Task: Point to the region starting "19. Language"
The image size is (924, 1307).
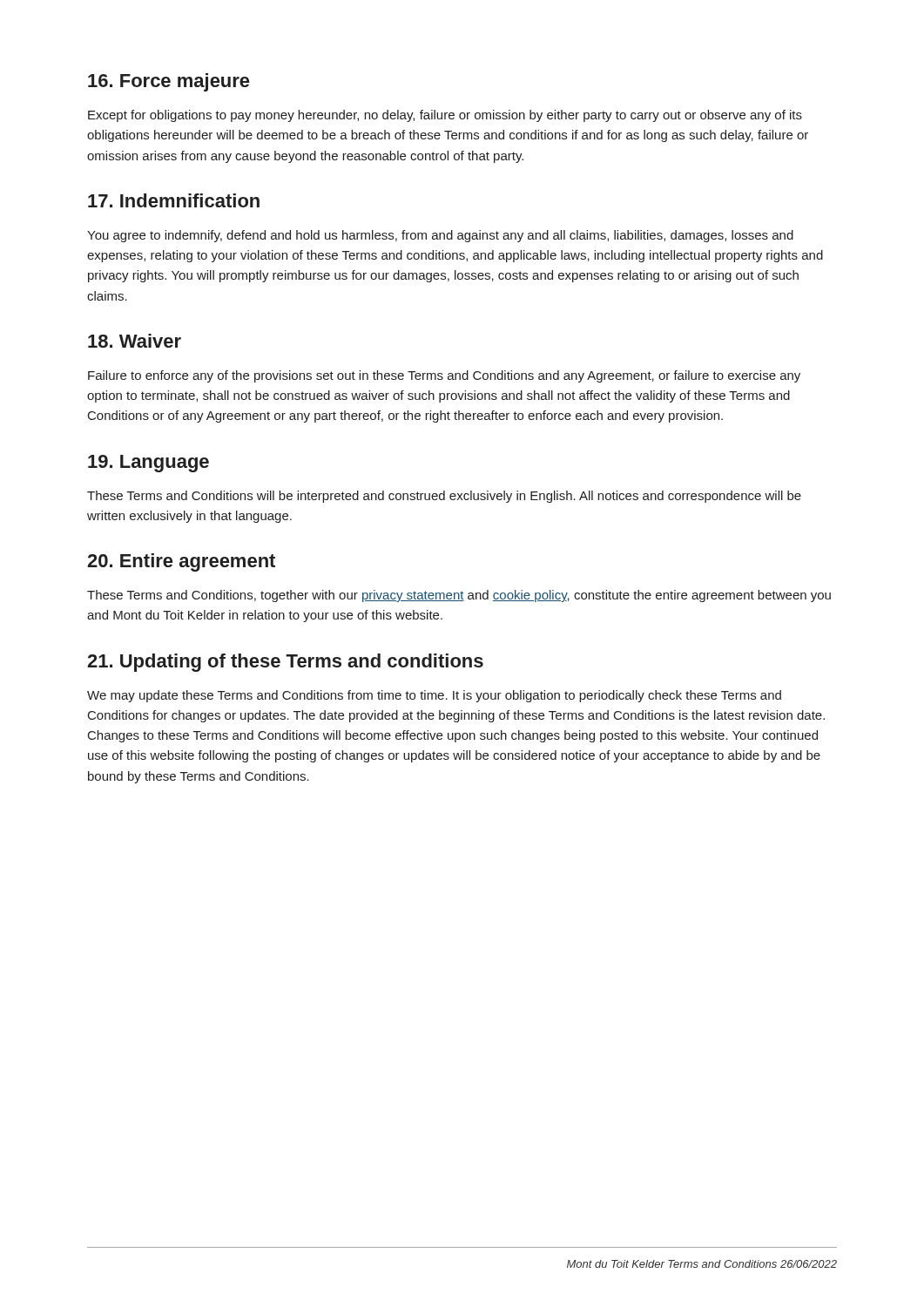Action: click(x=148, y=461)
